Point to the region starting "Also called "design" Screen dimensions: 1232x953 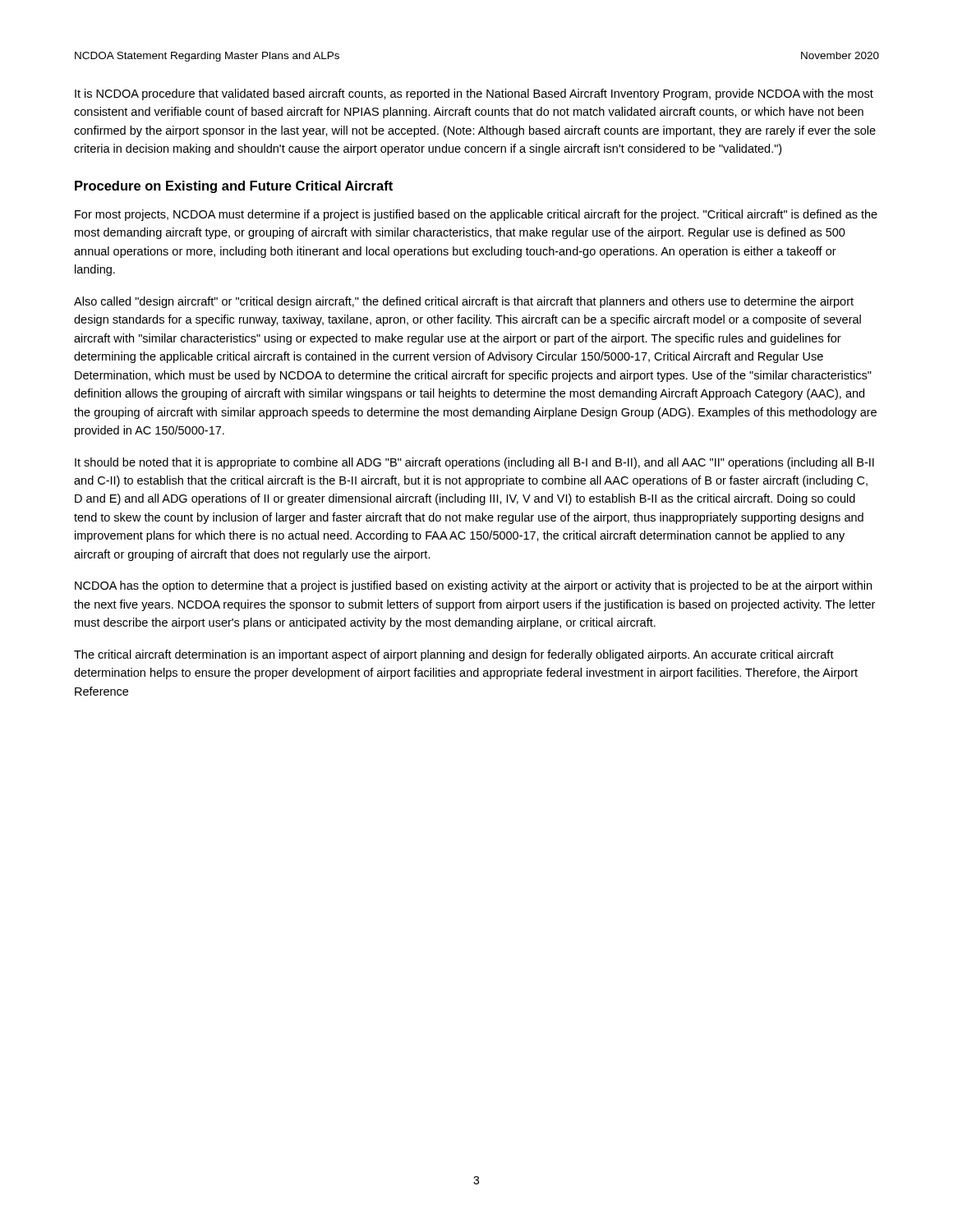click(476, 366)
